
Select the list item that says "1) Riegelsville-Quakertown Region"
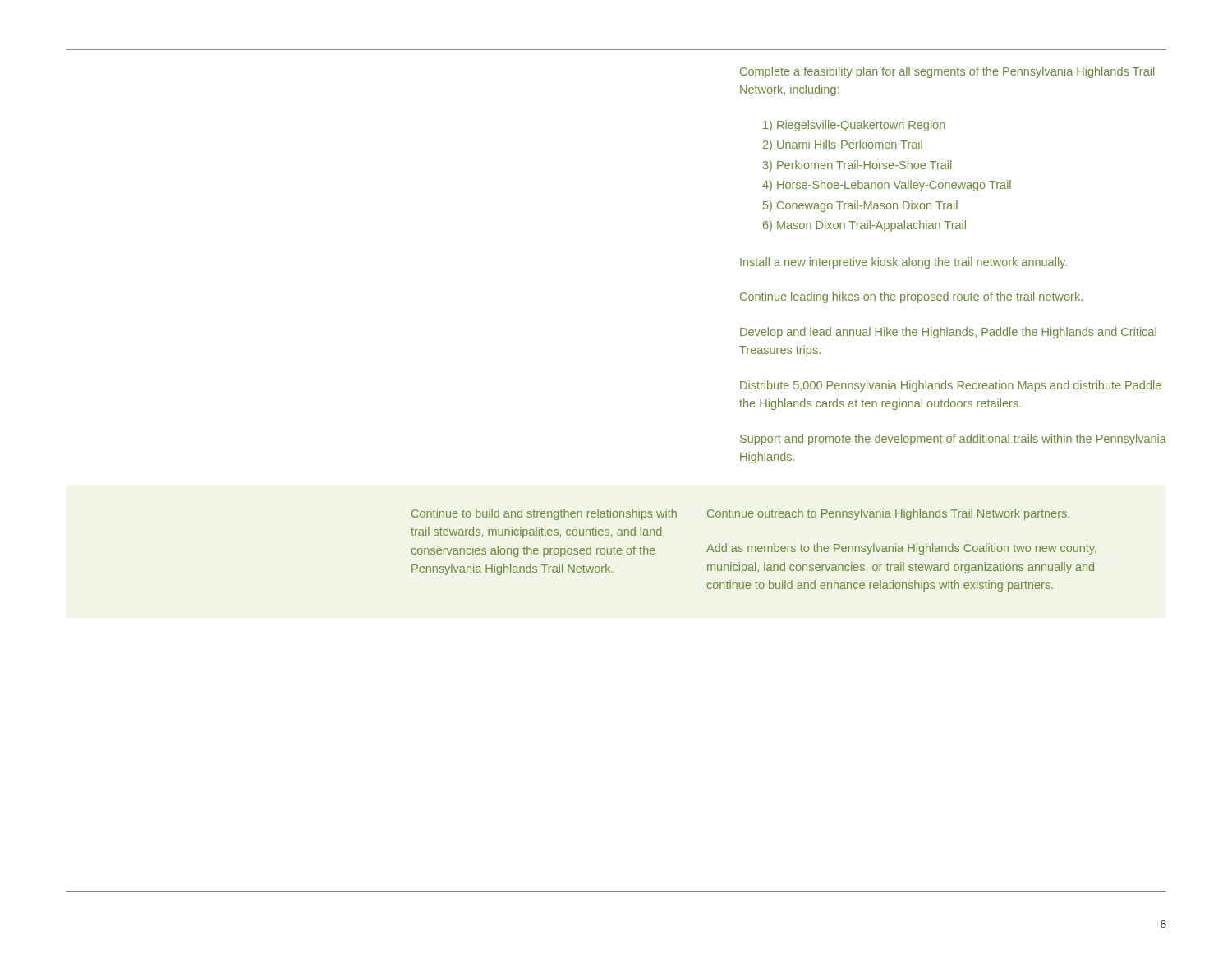coord(854,125)
